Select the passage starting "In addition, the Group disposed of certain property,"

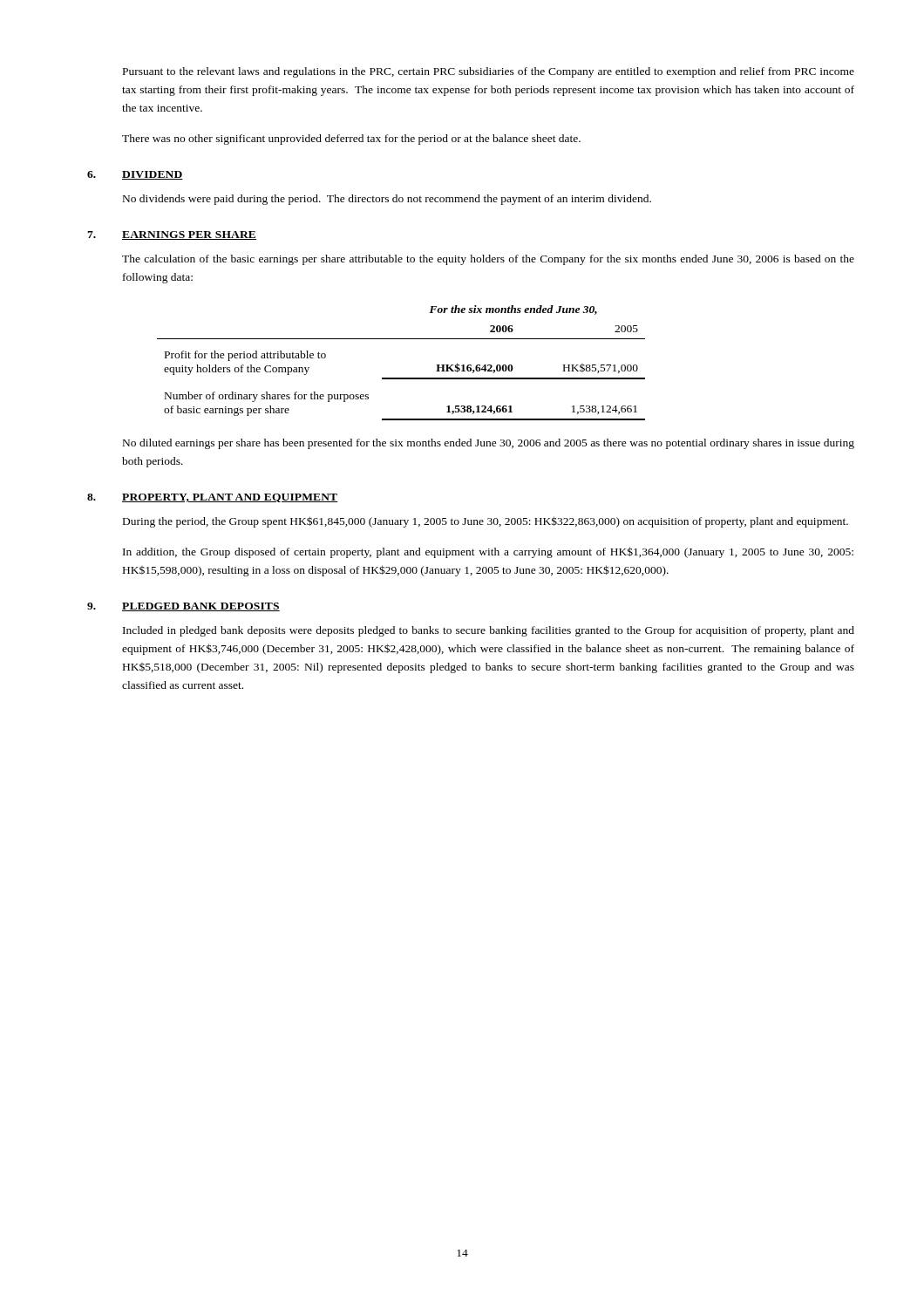pyautogui.click(x=488, y=561)
